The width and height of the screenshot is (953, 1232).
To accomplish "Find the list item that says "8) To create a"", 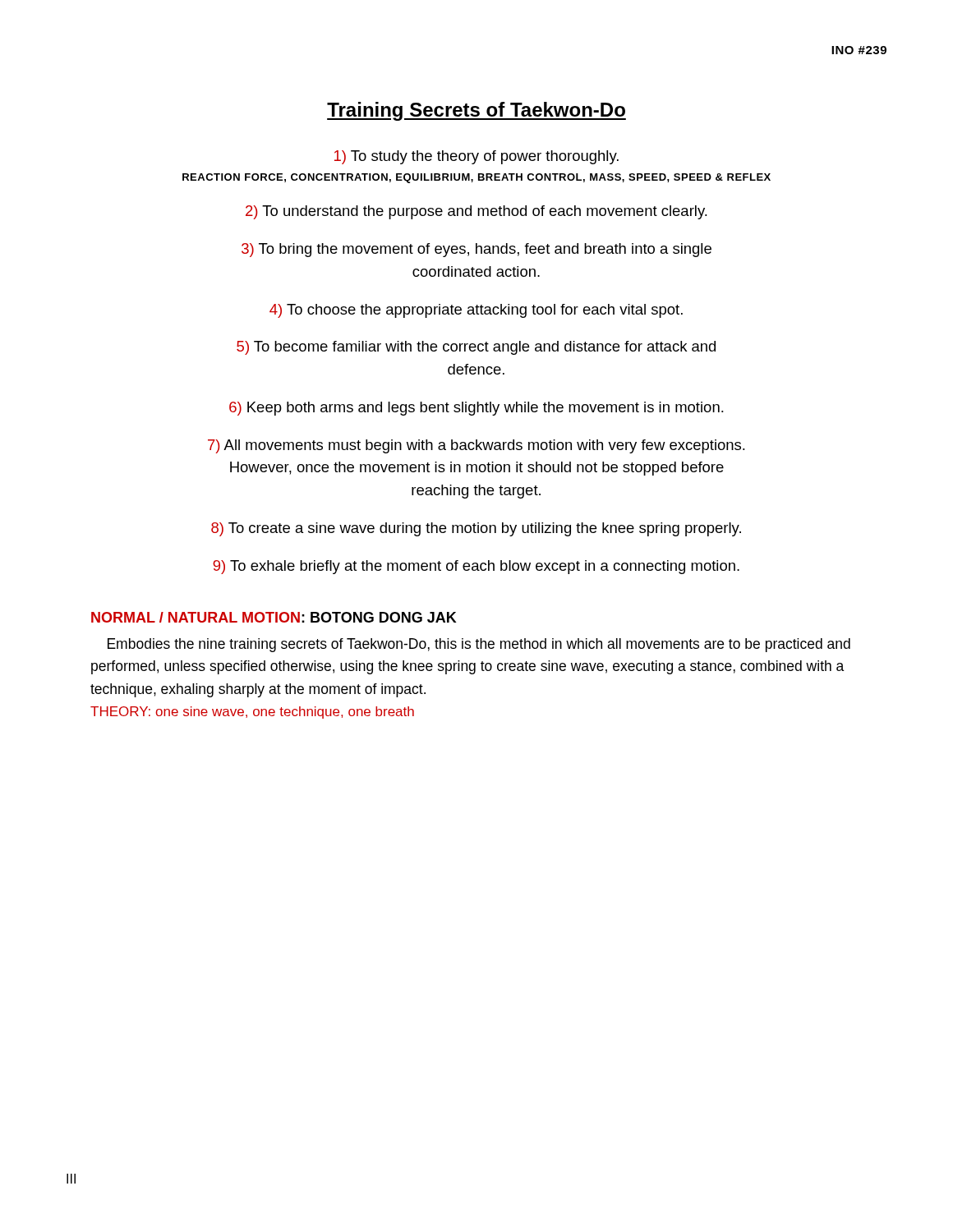I will click(x=476, y=528).
